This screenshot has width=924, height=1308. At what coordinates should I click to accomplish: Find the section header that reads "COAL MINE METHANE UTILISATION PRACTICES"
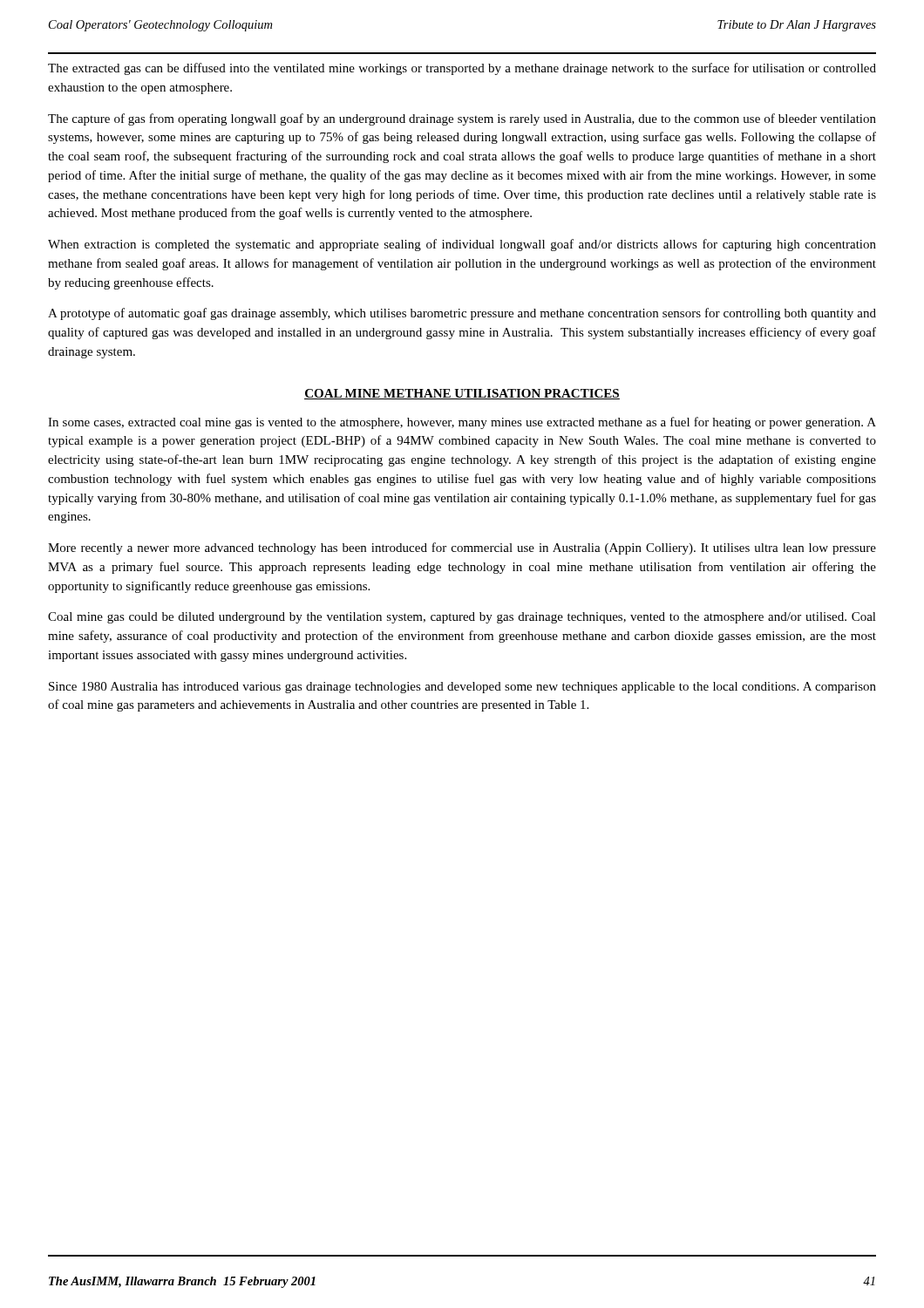pos(462,393)
